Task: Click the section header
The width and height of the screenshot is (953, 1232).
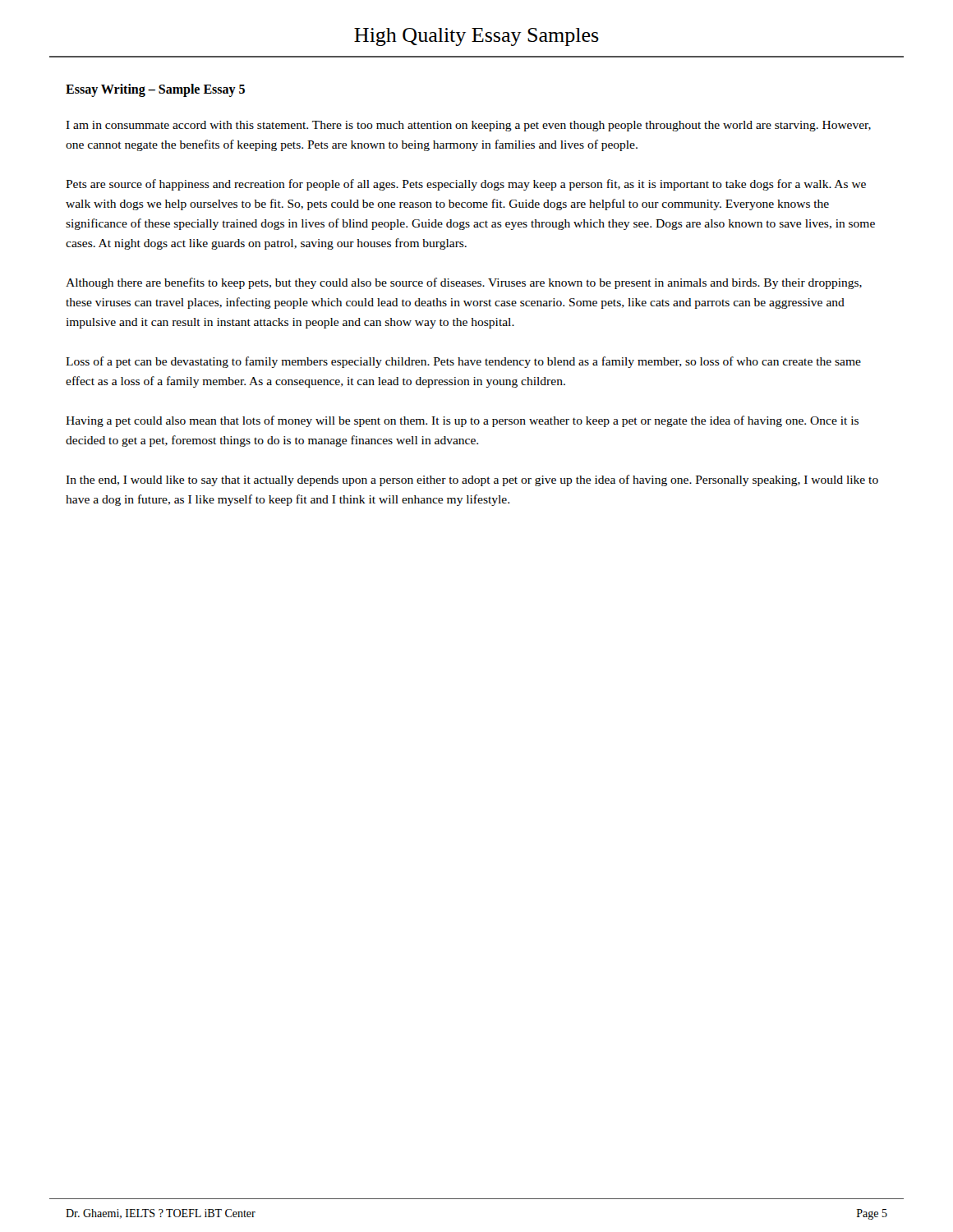Action: coord(156,89)
